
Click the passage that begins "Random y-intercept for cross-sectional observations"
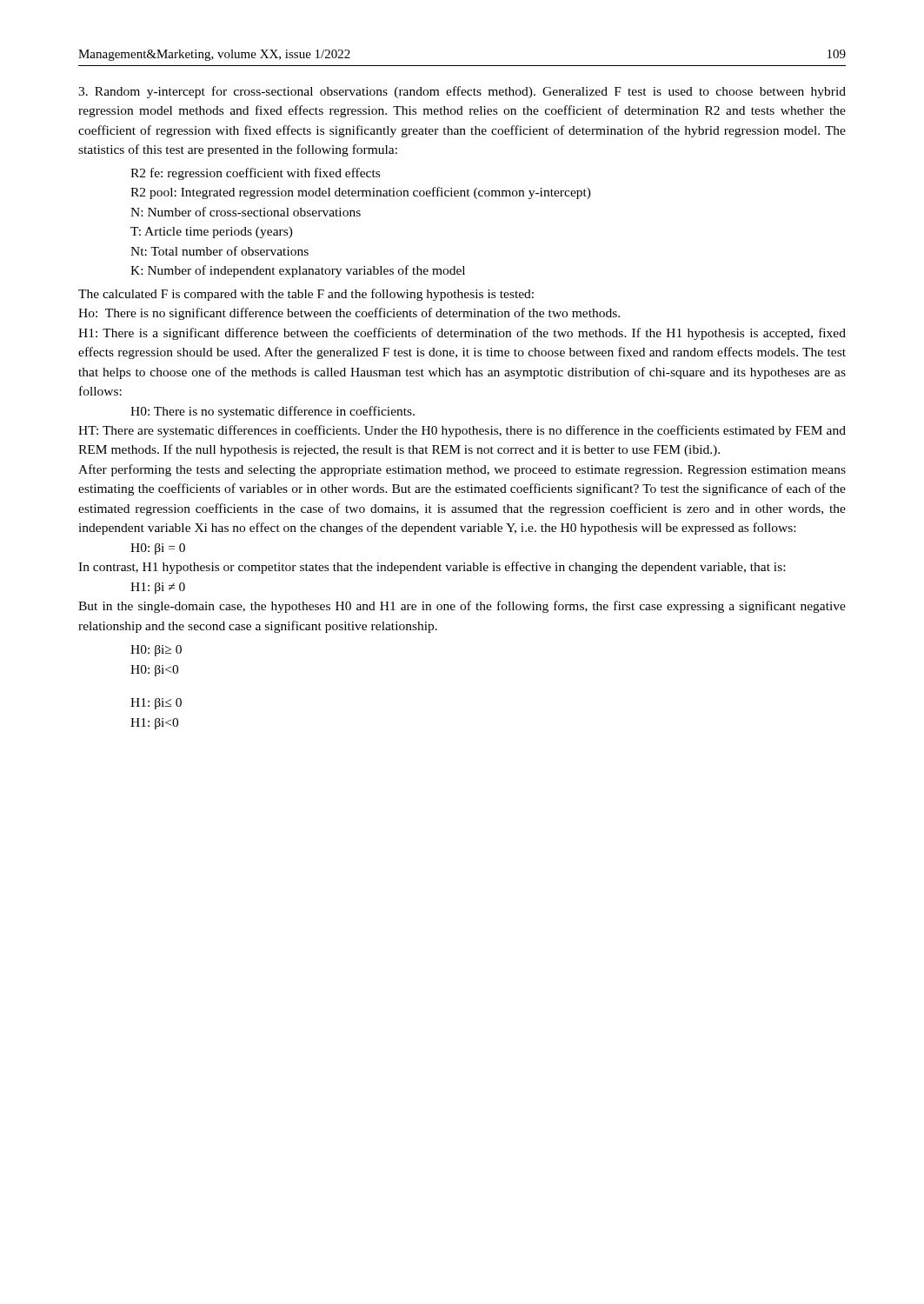[x=462, y=121]
